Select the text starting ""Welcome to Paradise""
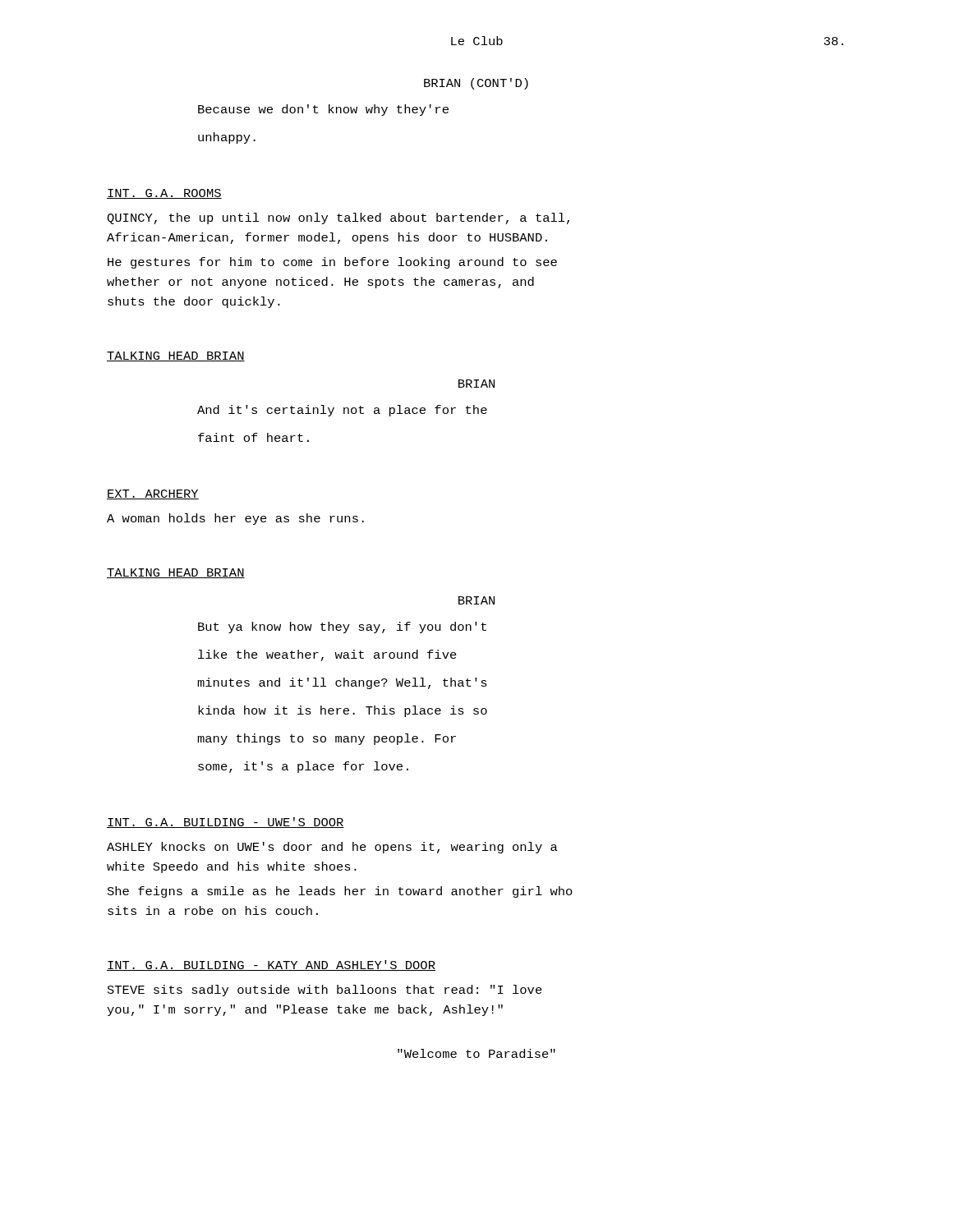 point(476,1055)
